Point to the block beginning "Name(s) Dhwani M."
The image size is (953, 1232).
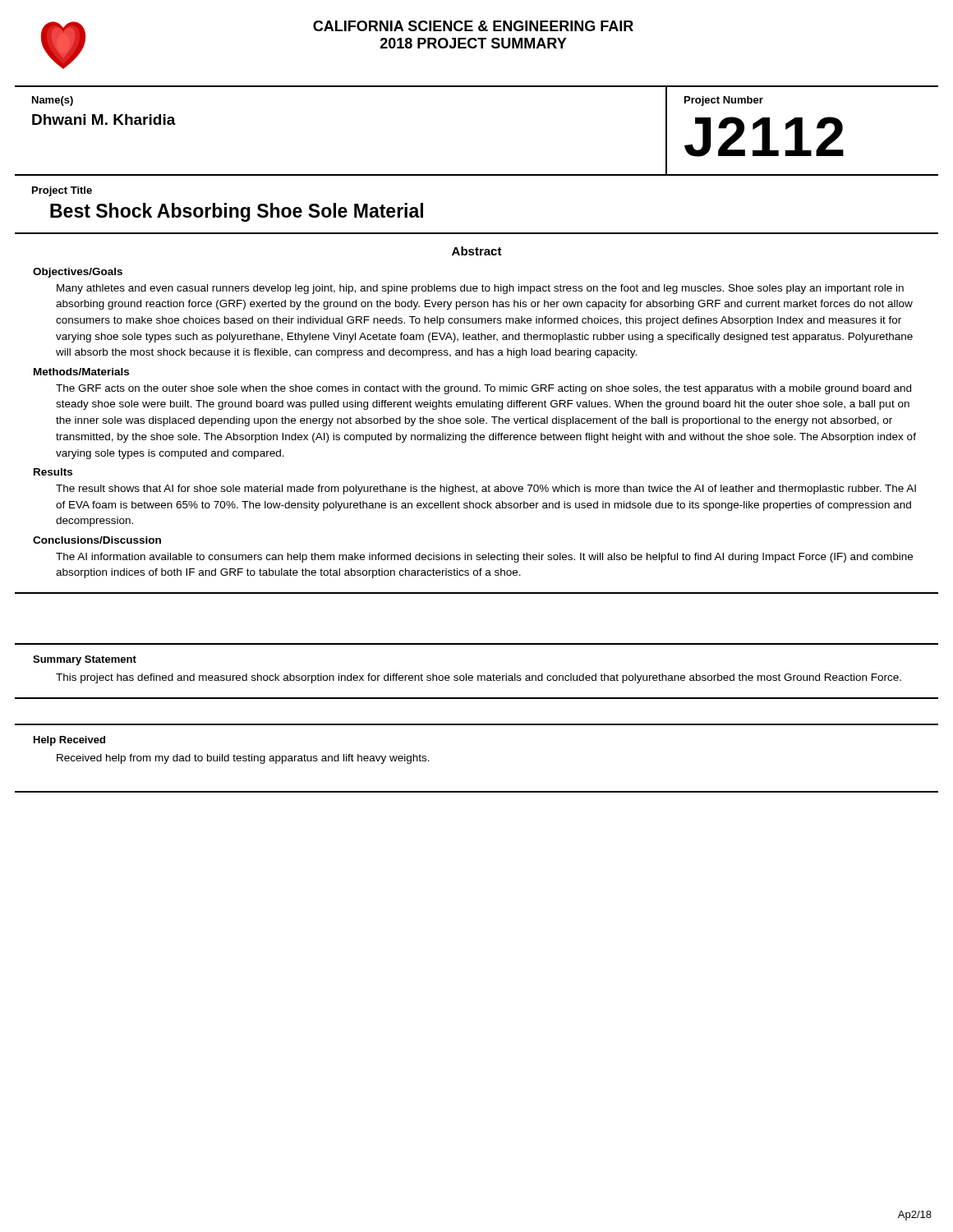pyautogui.click(x=53, y=101)
